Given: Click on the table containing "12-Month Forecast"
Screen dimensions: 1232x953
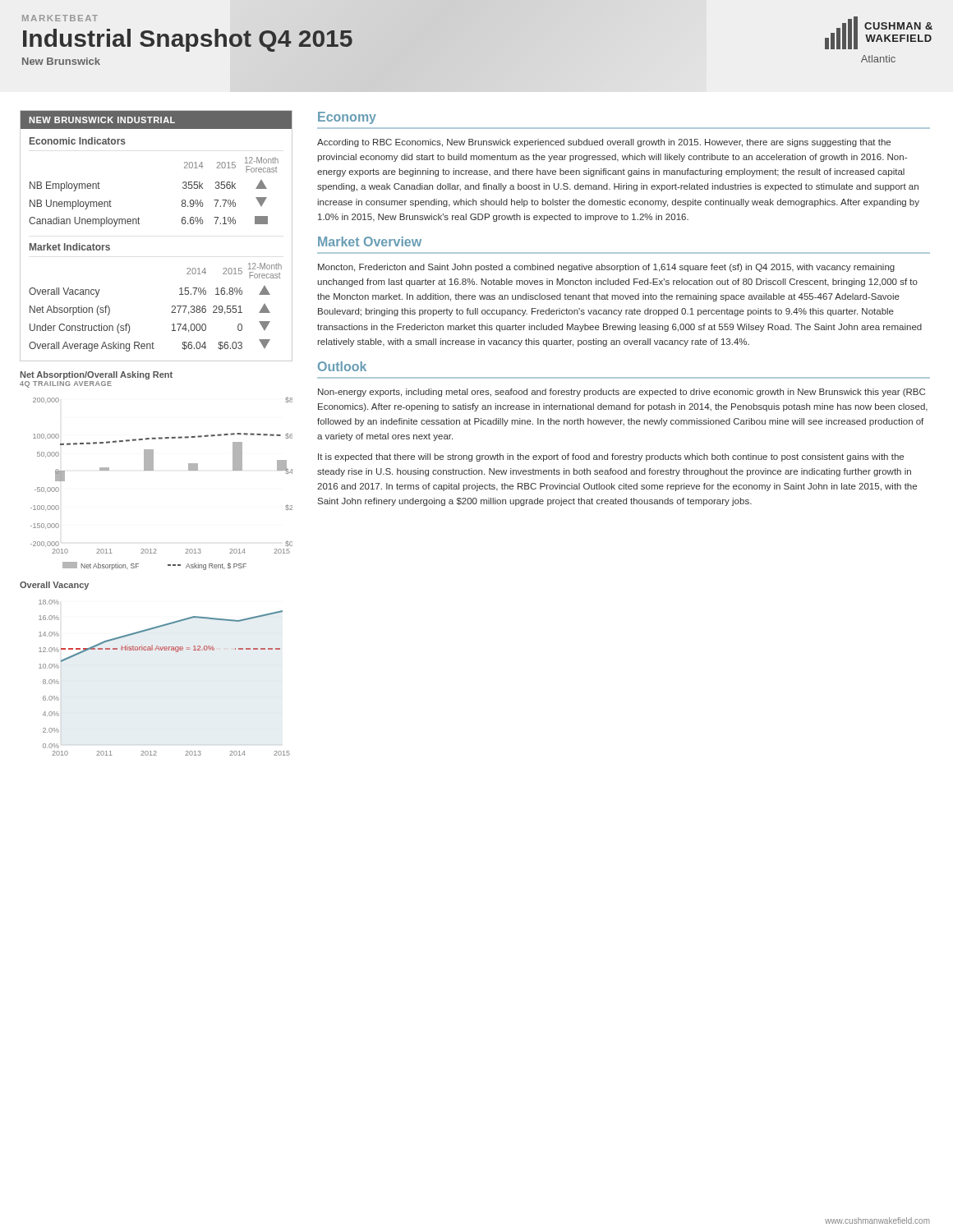Looking at the screenshot, I should coord(156,236).
